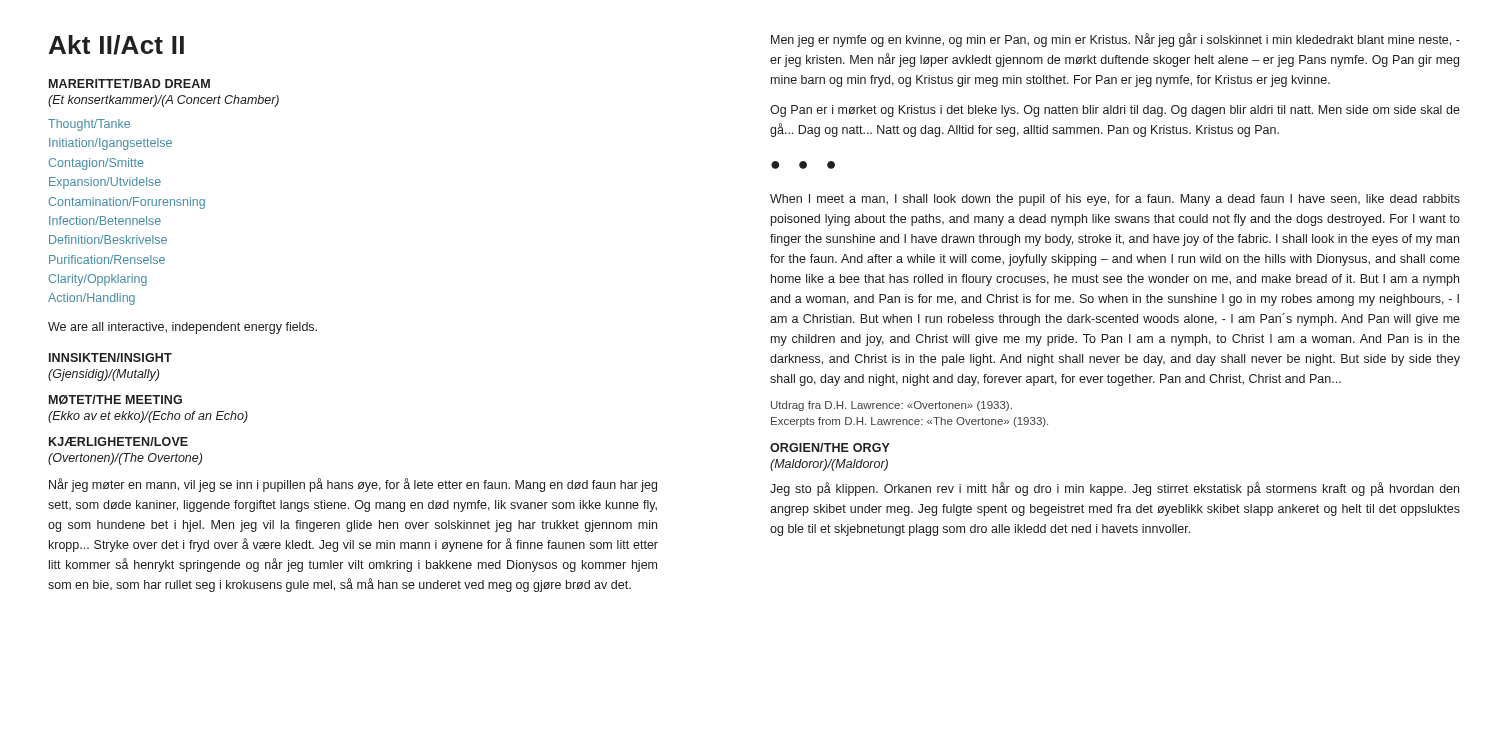
Task: Locate the block starting "MARERITTET/BAD DREAM"
Action: (x=129, y=84)
